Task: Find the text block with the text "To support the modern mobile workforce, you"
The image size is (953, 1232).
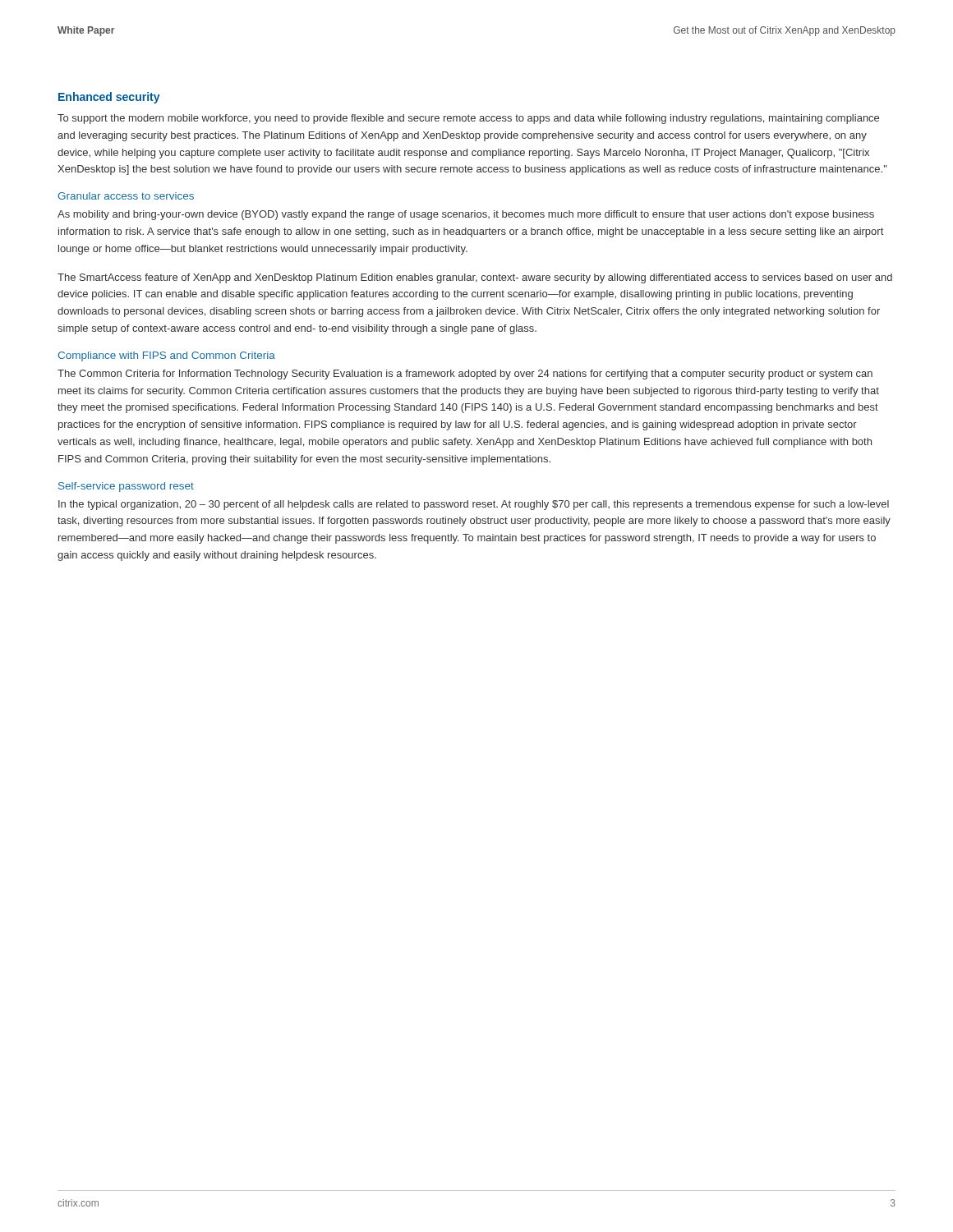Action: tap(472, 144)
